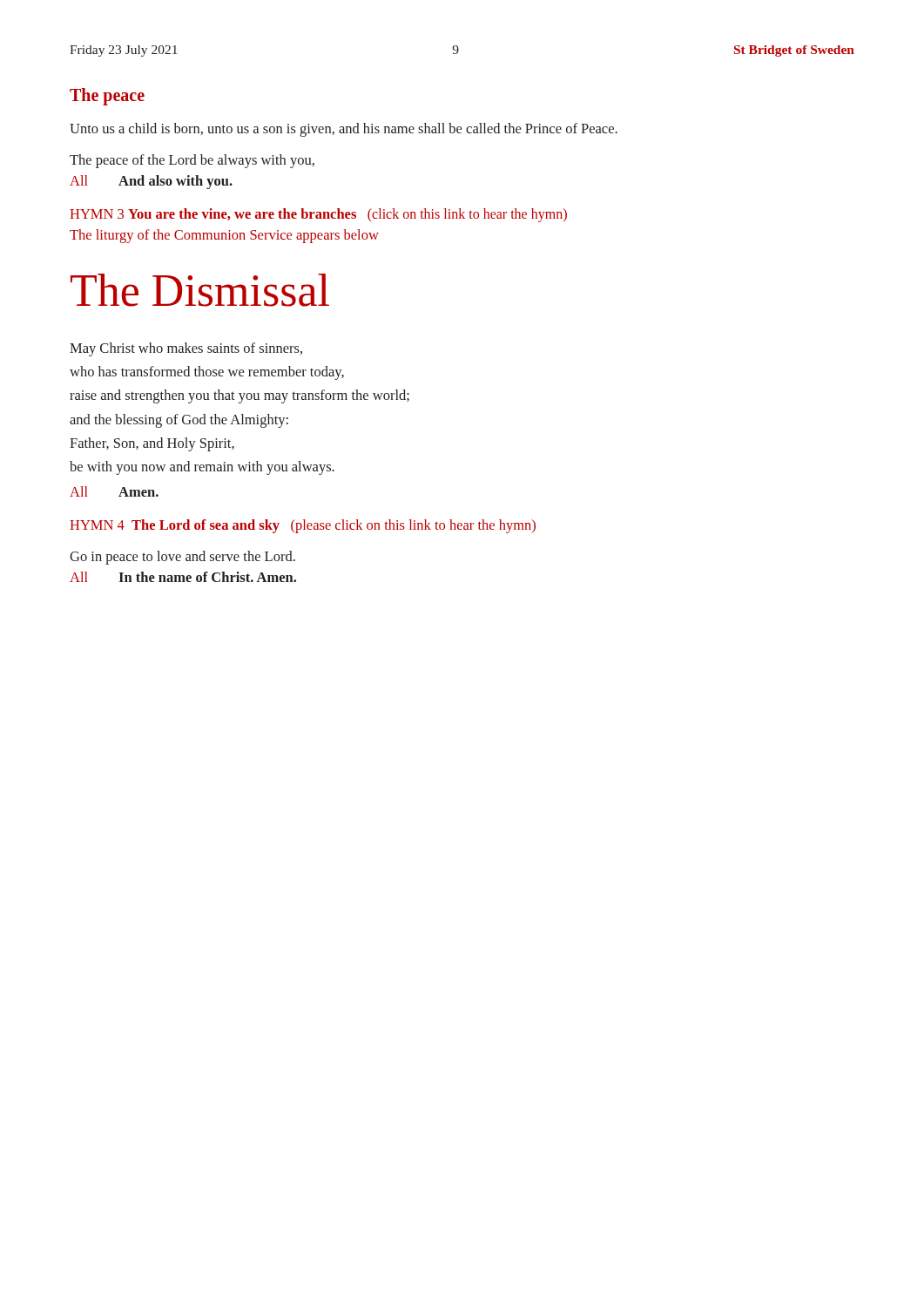The image size is (924, 1307).
Task: Where is the passage that starts "Unto us a"?
Action: pyautogui.click(x=344, y=129)
